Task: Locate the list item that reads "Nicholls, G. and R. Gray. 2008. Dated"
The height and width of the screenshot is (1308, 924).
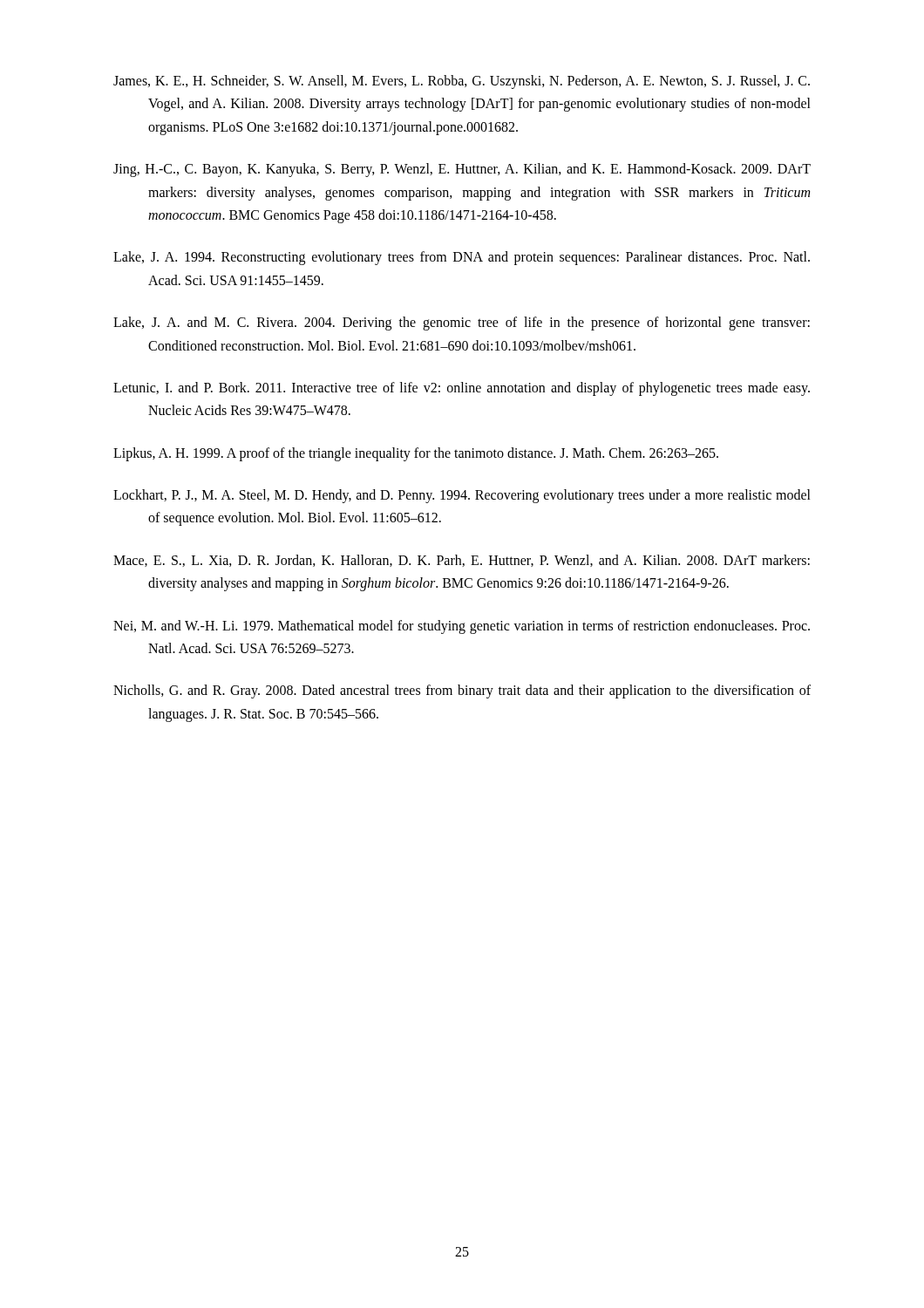Action: (x=462, y=702)
